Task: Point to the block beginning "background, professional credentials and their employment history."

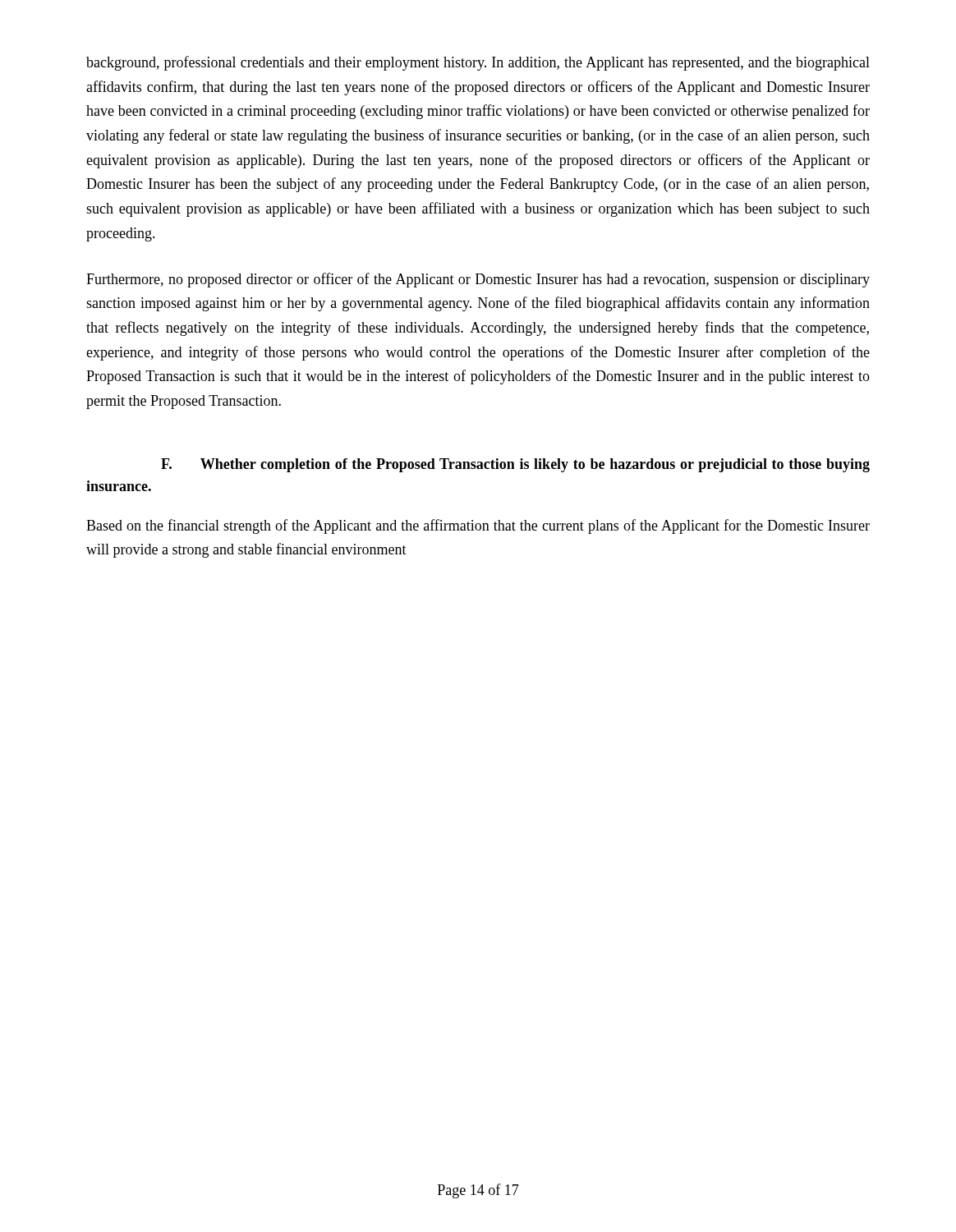Action: [478, 148]
